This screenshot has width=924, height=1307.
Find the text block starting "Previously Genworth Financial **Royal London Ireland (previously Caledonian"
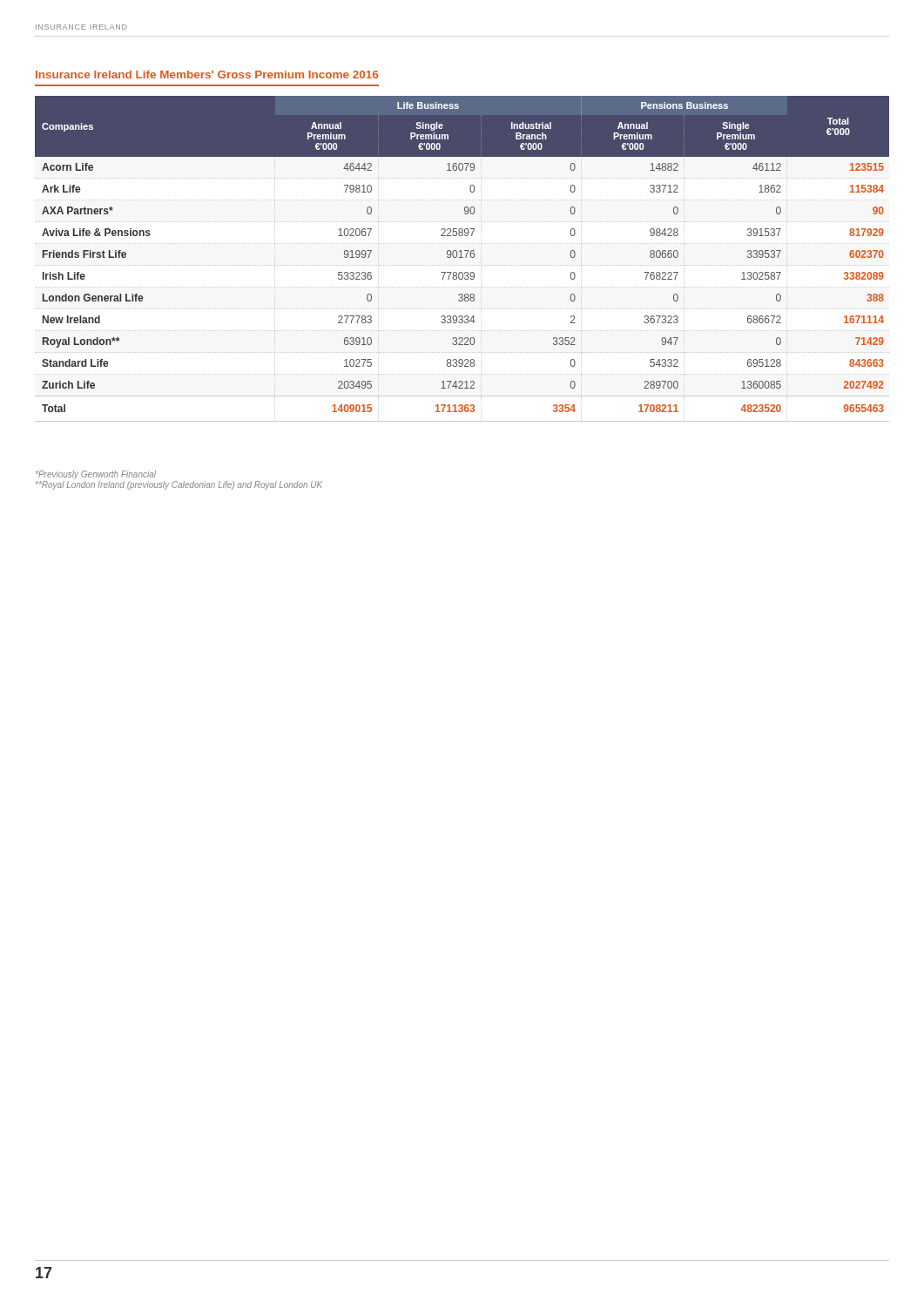[179, 480]
